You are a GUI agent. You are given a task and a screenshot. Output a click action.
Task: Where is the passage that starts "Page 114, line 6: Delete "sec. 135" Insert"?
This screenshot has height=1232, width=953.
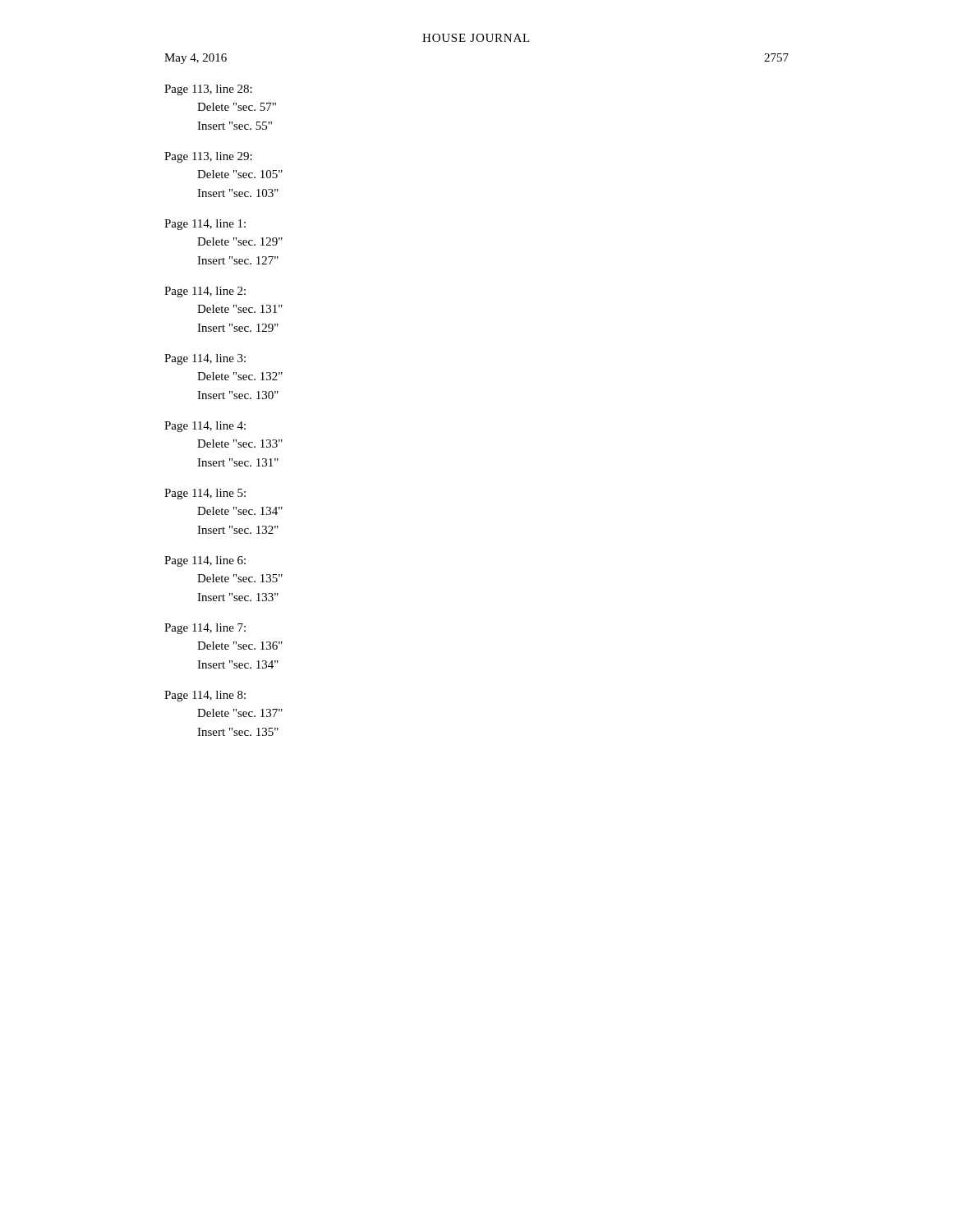pyautogui.click(x=205, y=561)
